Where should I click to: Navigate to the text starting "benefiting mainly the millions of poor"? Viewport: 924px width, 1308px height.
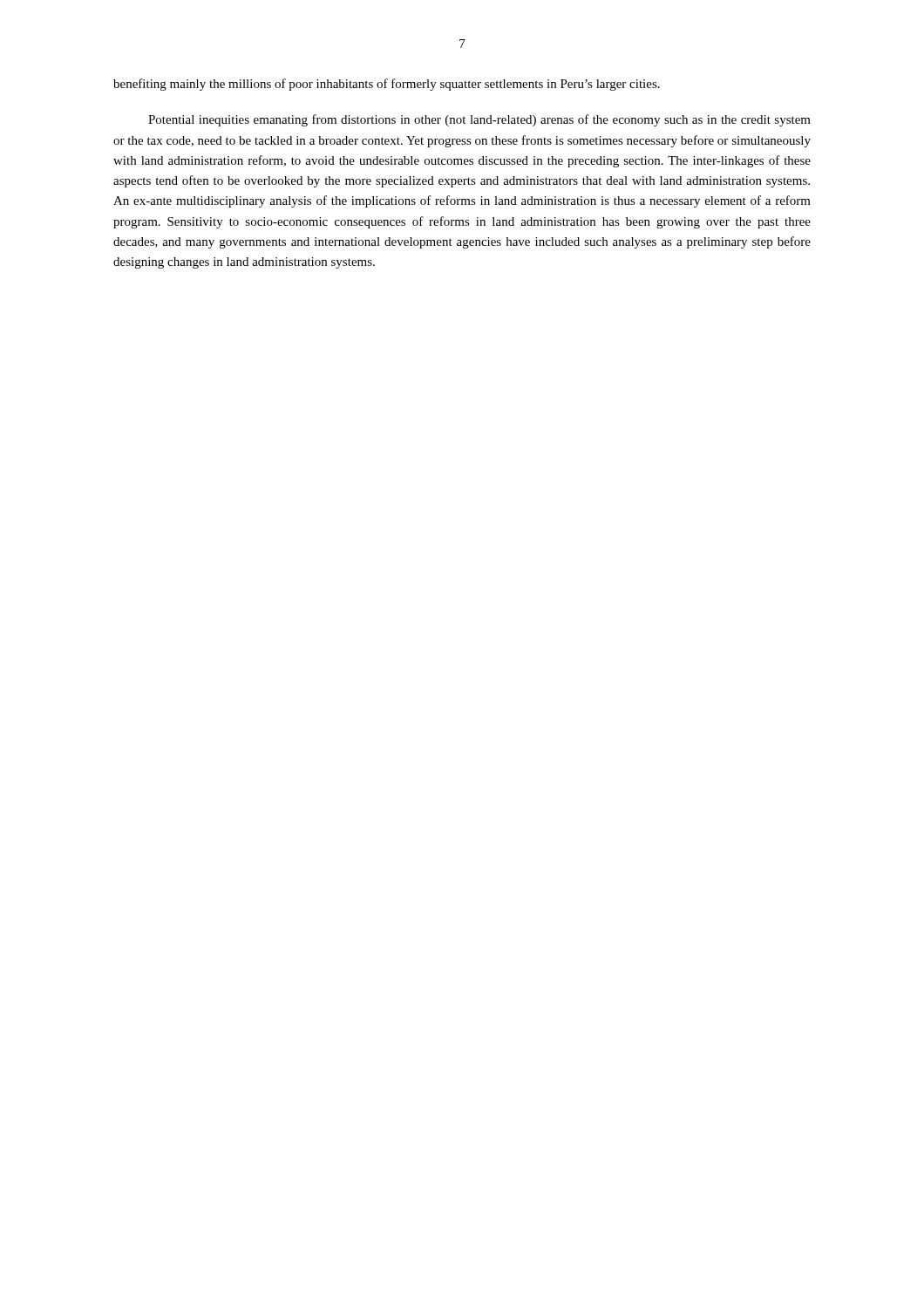coord(387,84)
